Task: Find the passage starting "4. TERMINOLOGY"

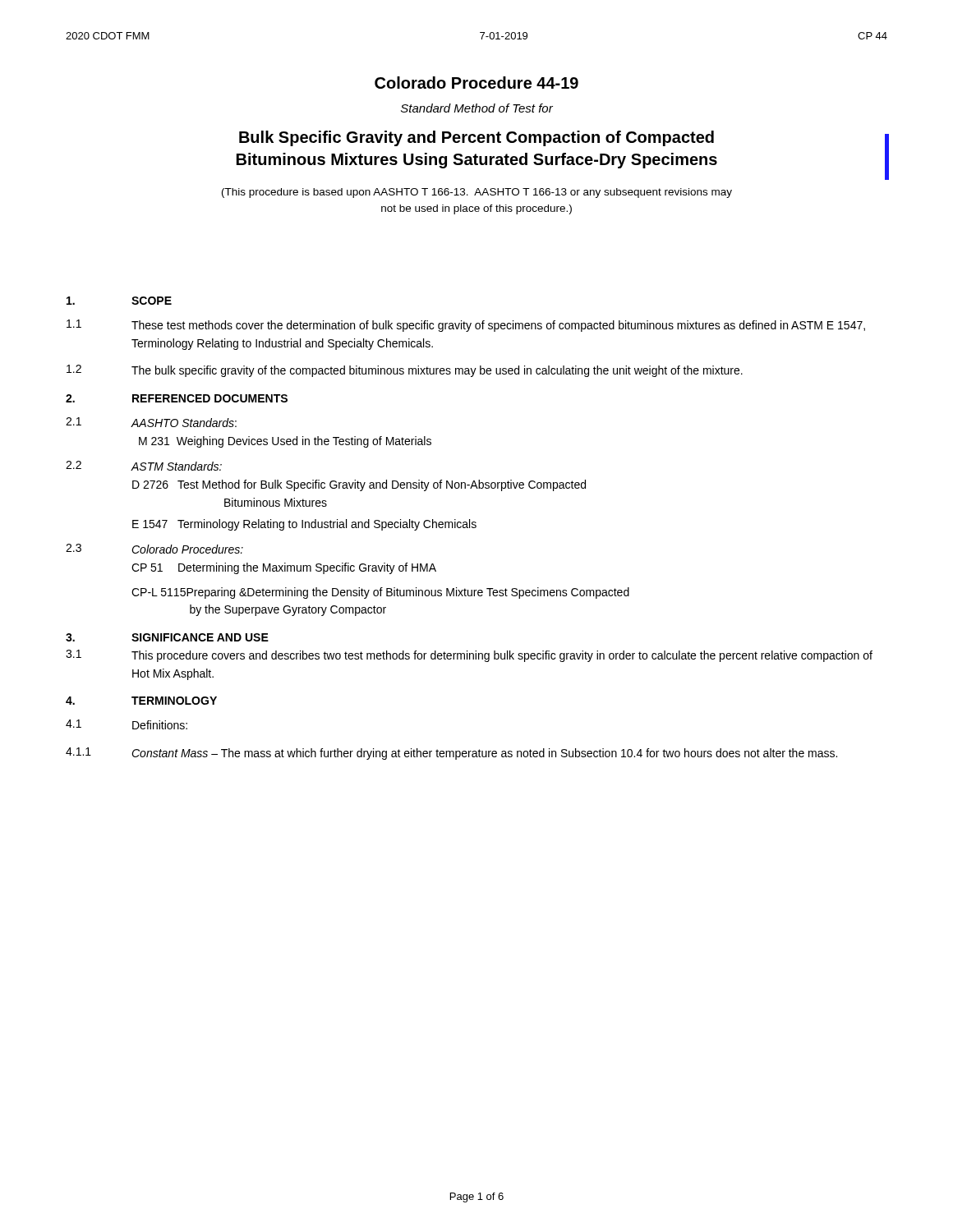Action: 141,701
